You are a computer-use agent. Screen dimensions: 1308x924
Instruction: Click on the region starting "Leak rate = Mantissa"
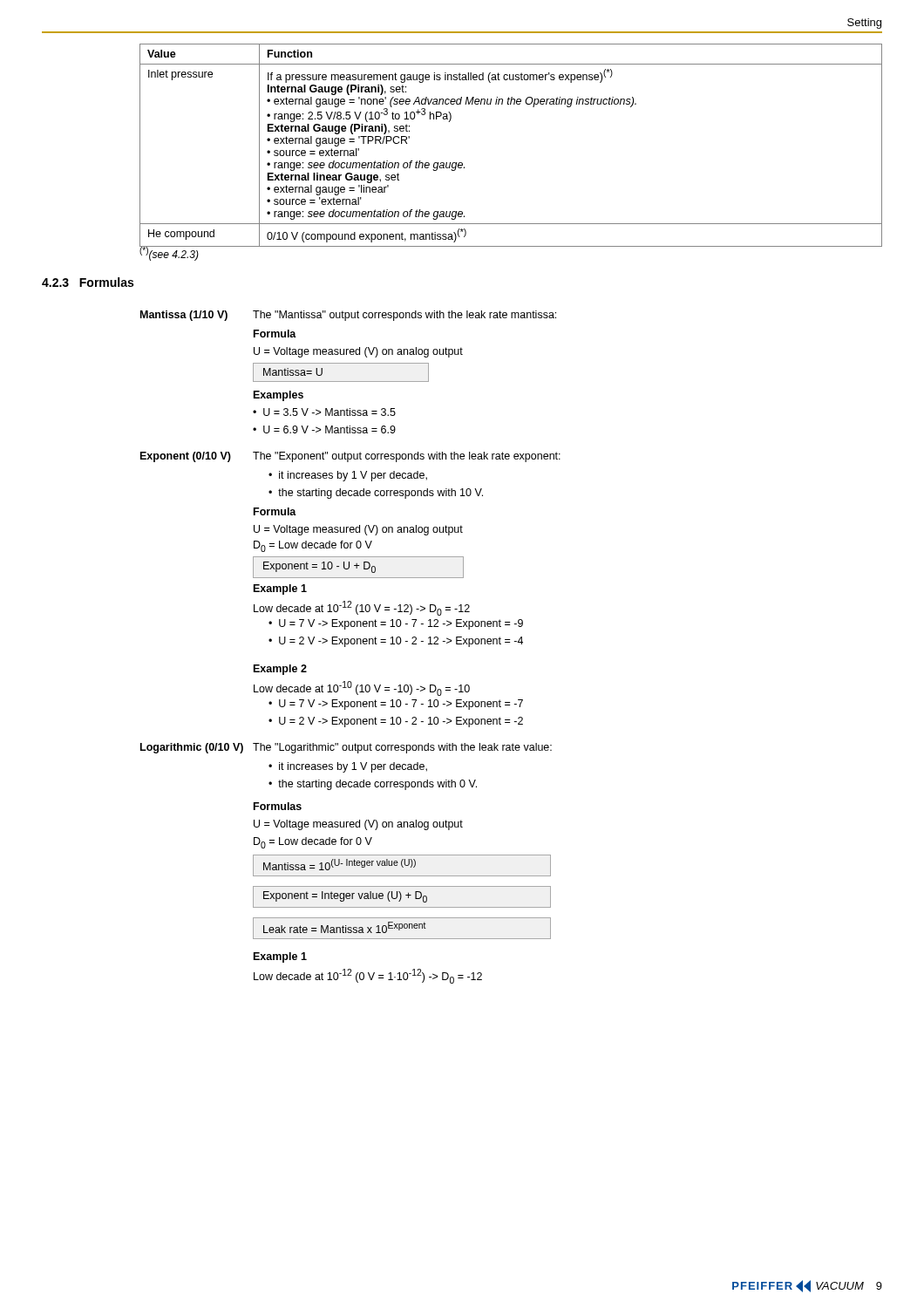click(x=402, y=928)
